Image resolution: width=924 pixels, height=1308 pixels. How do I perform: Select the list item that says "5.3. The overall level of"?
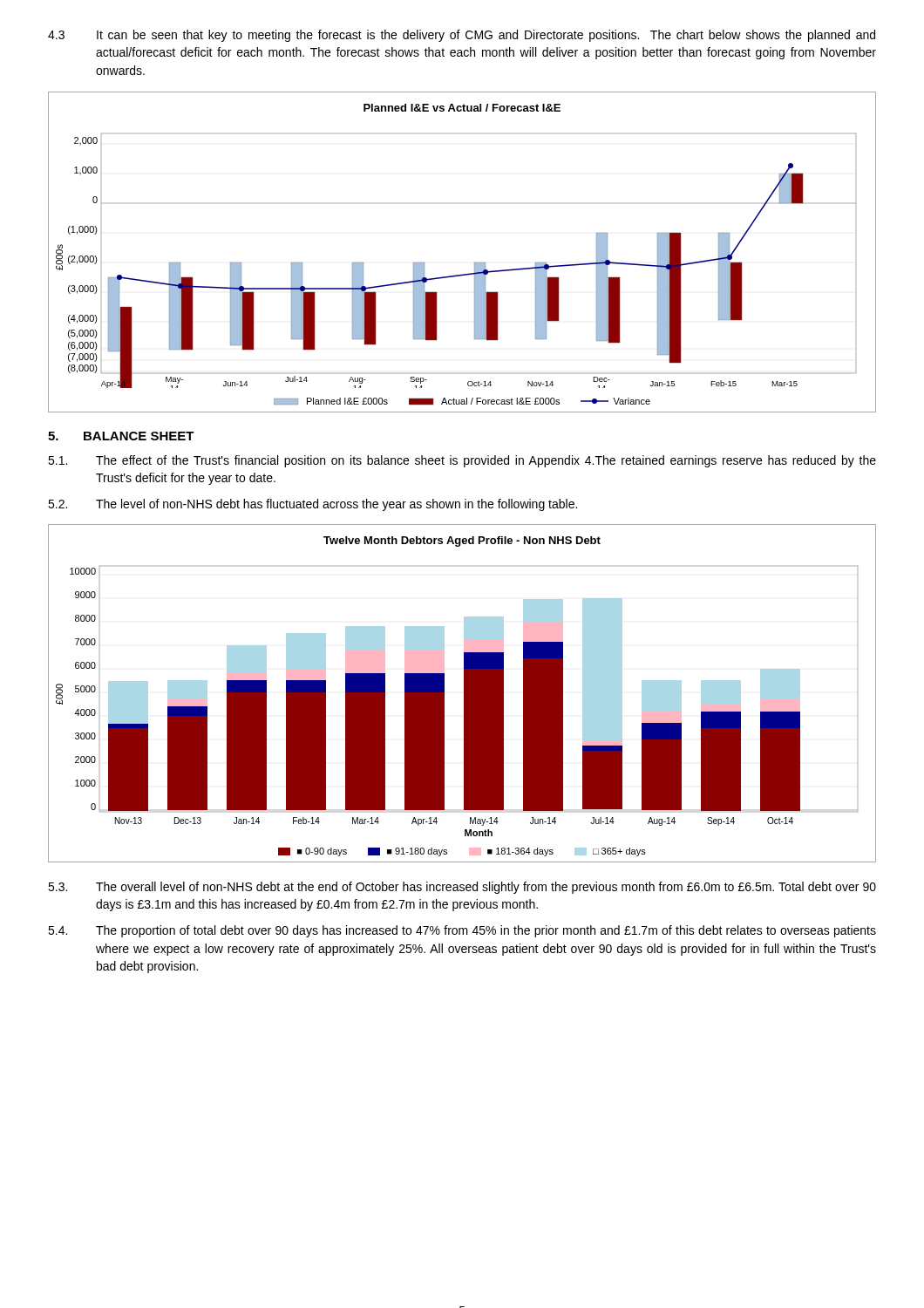point(462,896)
